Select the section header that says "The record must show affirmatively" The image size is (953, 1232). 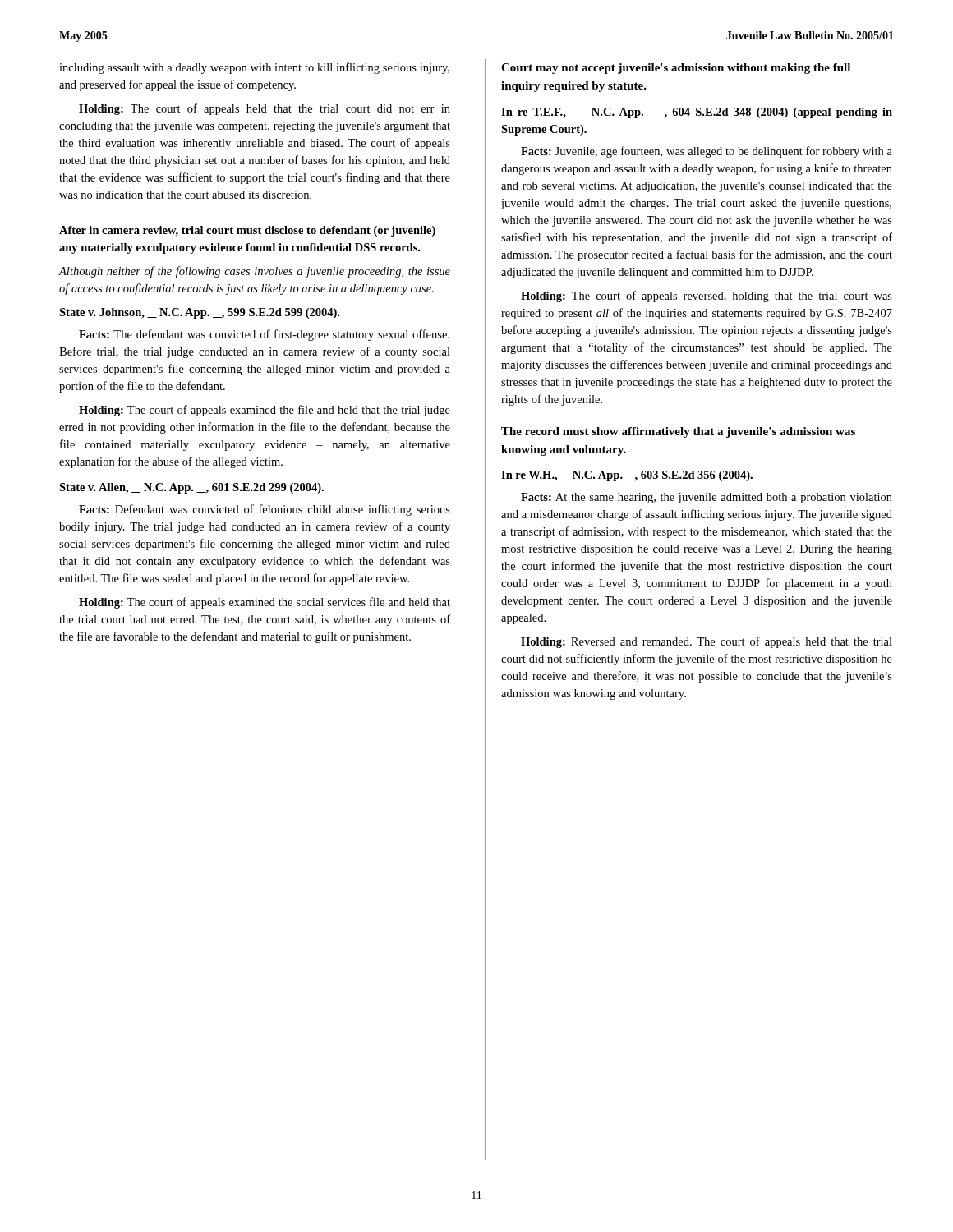697,441
